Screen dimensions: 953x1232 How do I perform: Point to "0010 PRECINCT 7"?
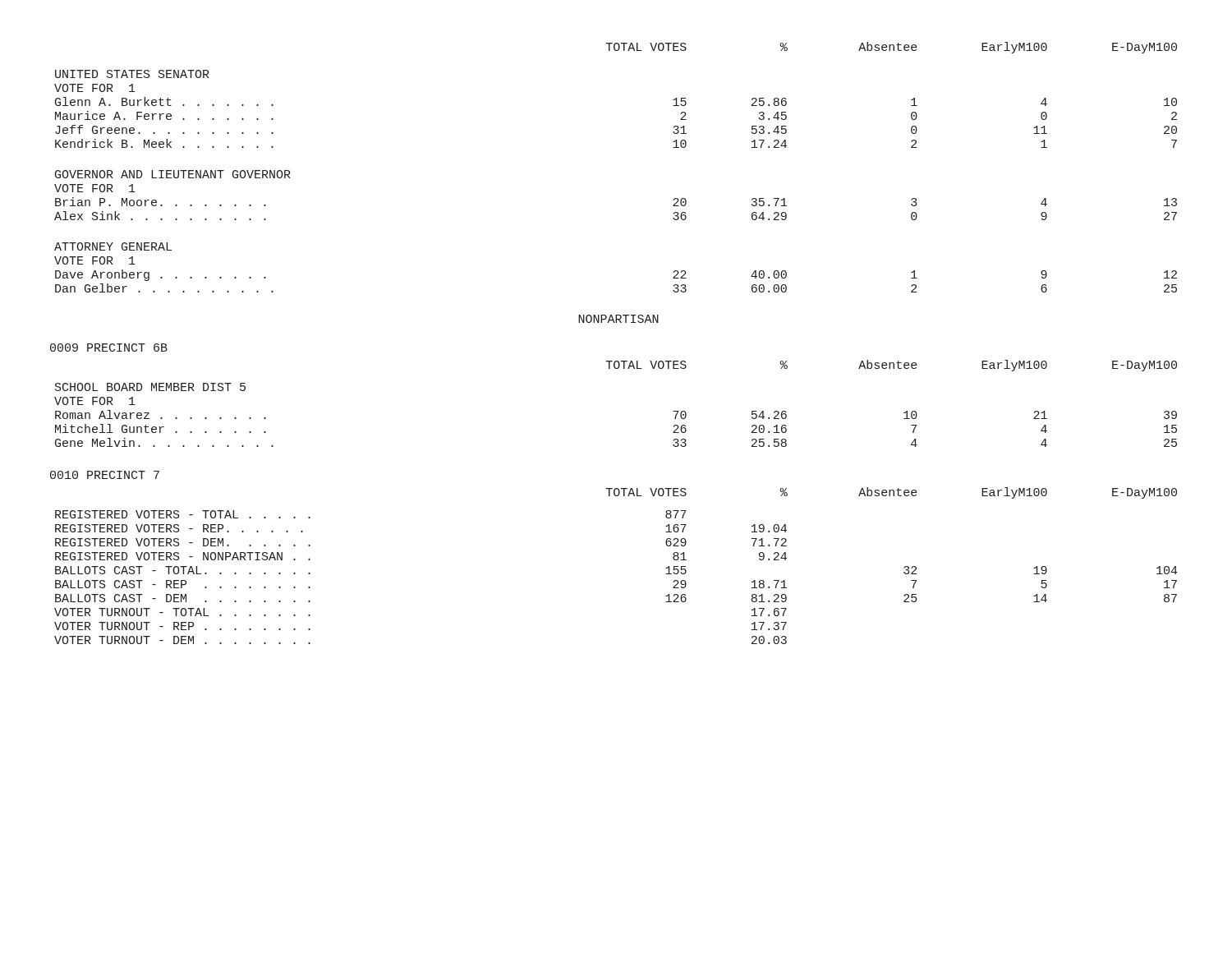coord(105,476)
